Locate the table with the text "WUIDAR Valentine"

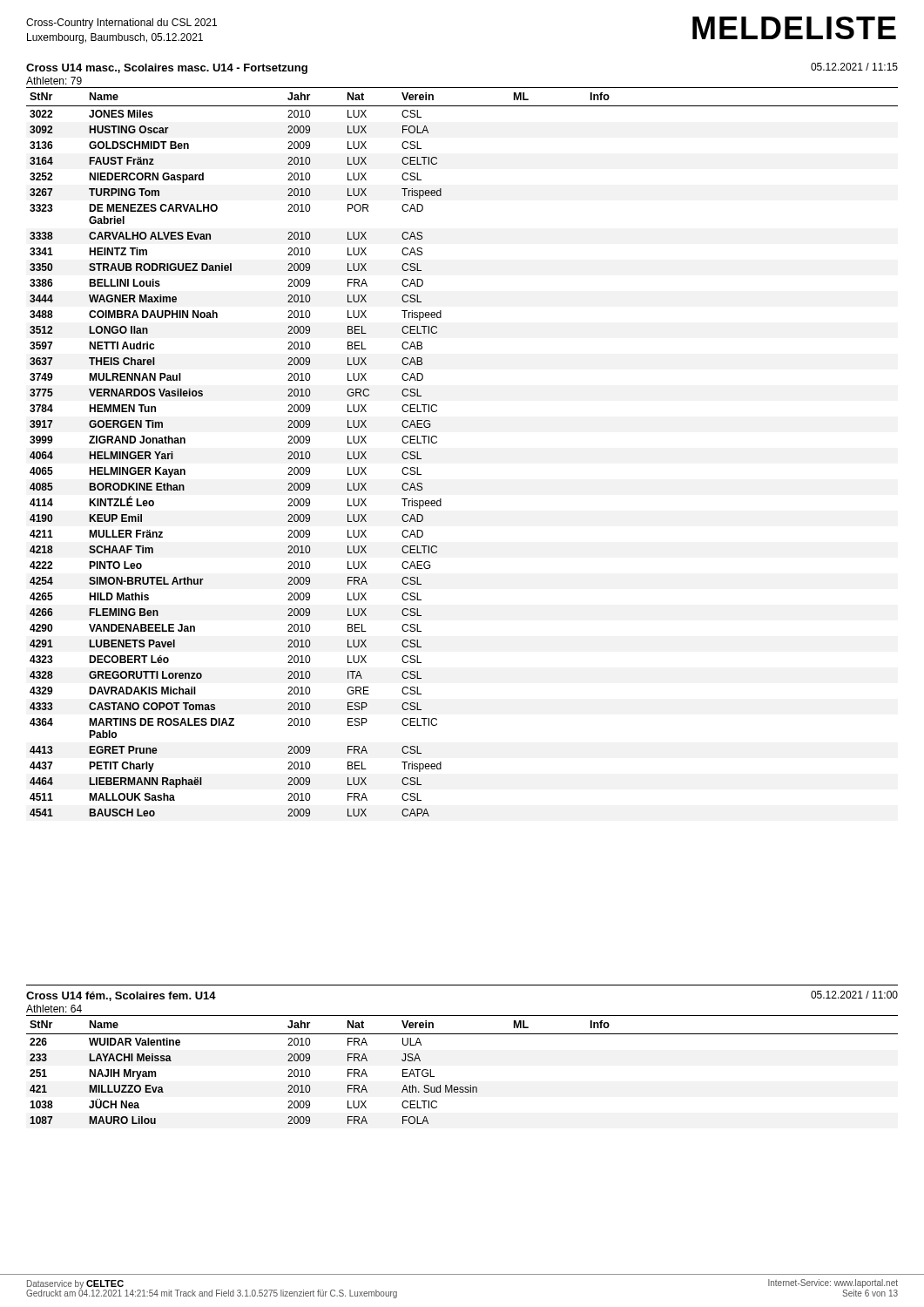coord(462,1072)
